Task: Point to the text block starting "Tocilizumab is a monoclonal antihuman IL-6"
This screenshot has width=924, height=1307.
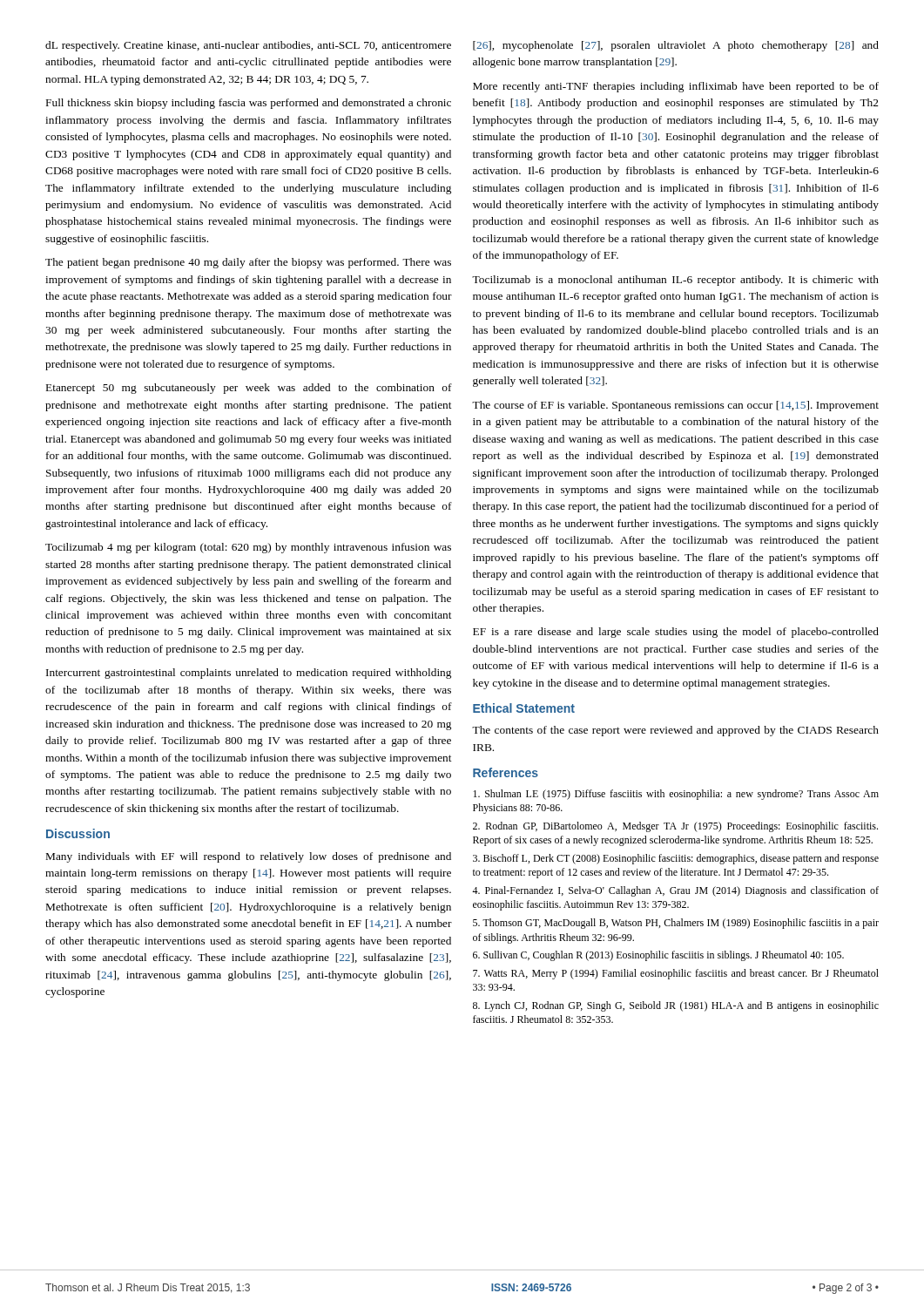Action: click(676, 330)
